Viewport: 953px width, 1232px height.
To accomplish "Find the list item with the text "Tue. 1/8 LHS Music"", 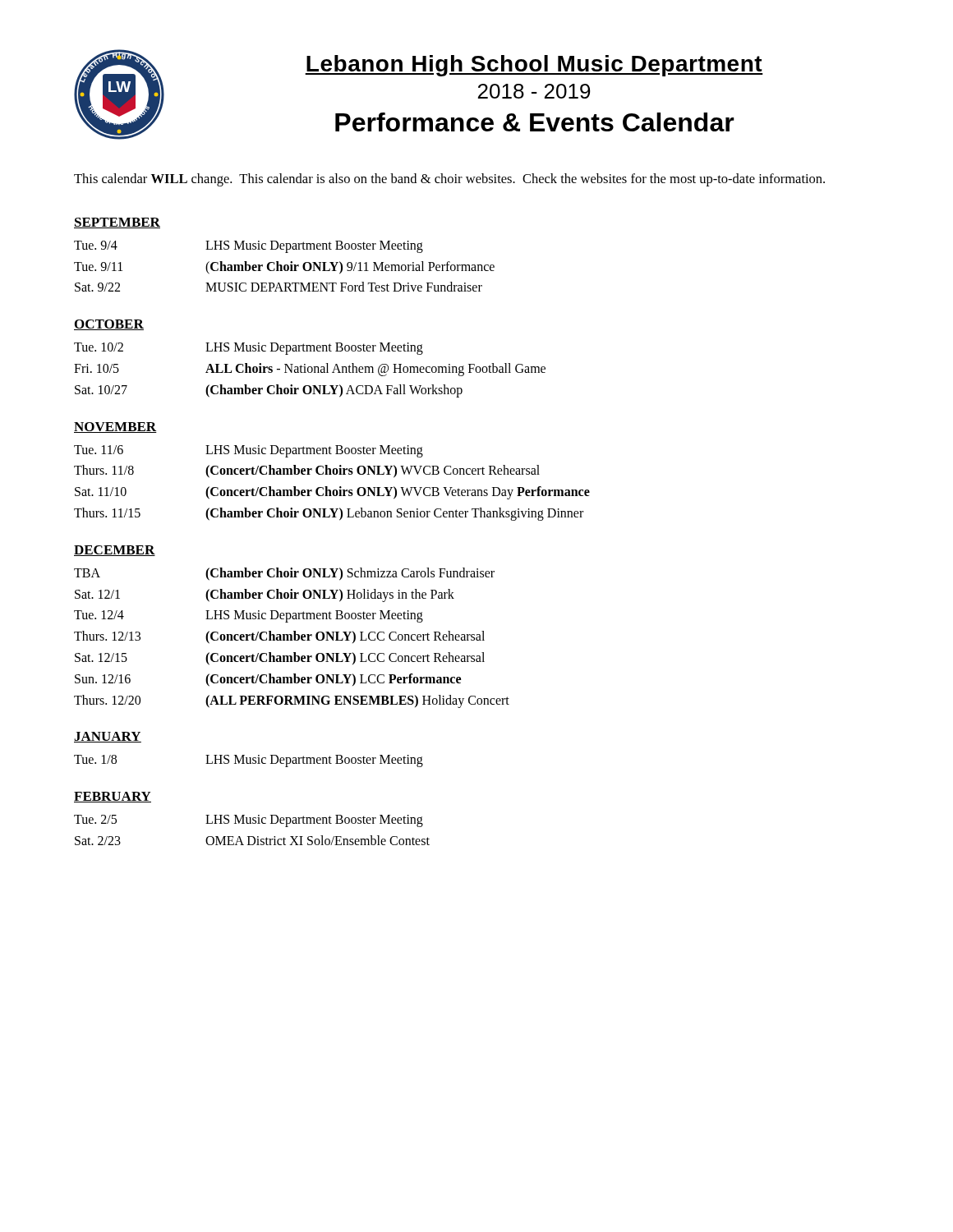I will click(249, 761).
